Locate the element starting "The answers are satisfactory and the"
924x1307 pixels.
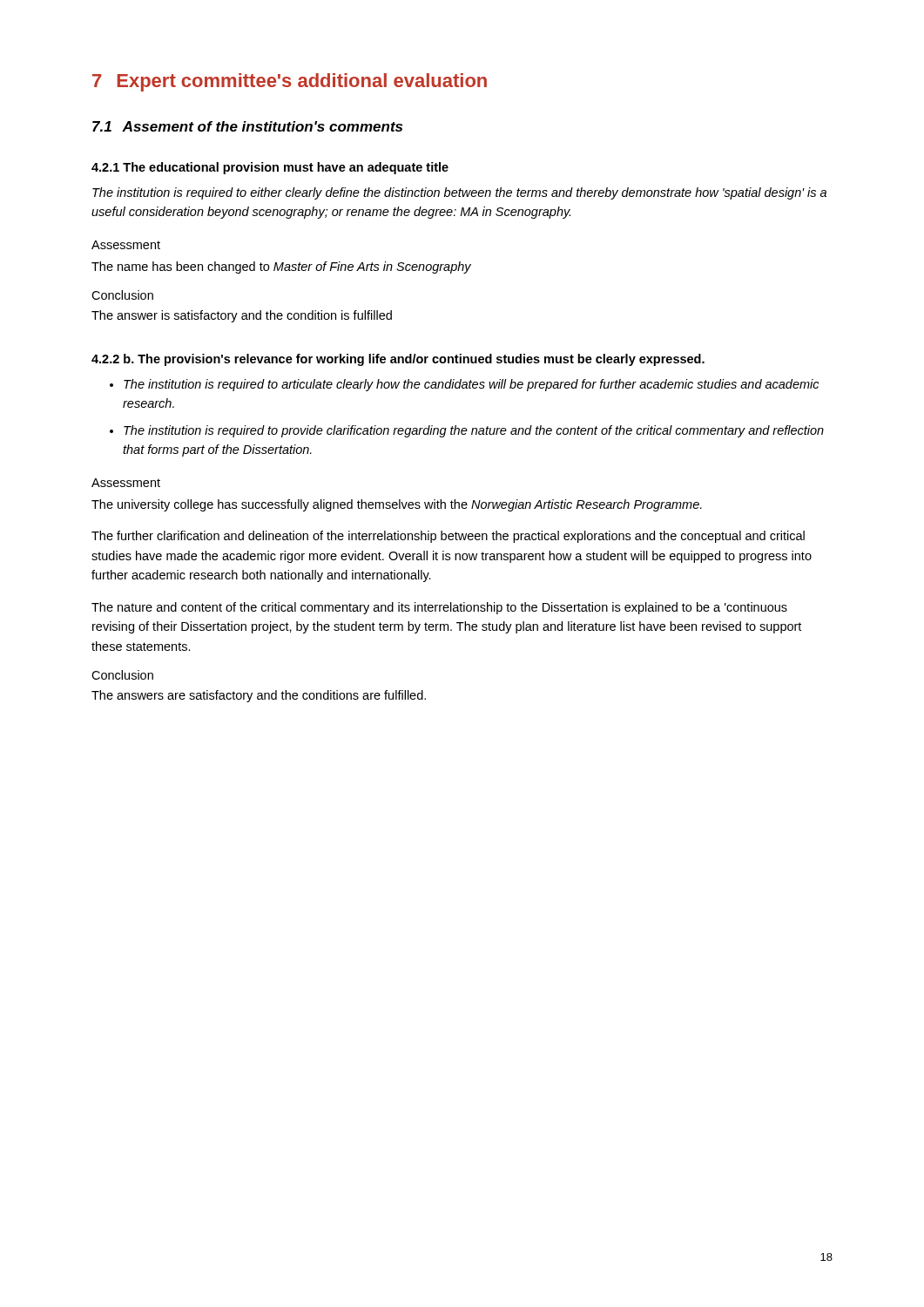[259, 696]
